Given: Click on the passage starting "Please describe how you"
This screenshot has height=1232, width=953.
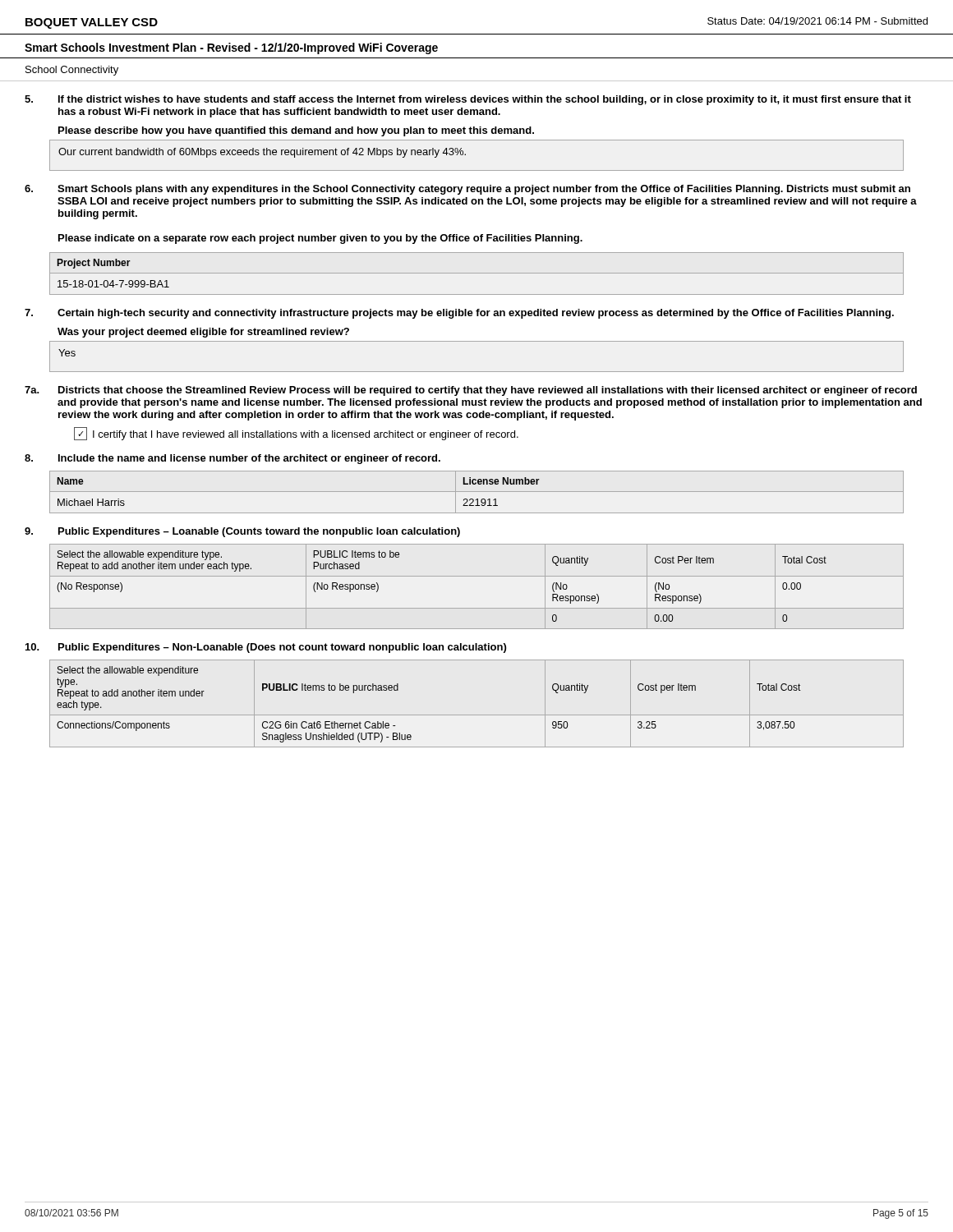Looking at the screenshot, I should click(x=296, y=130).
